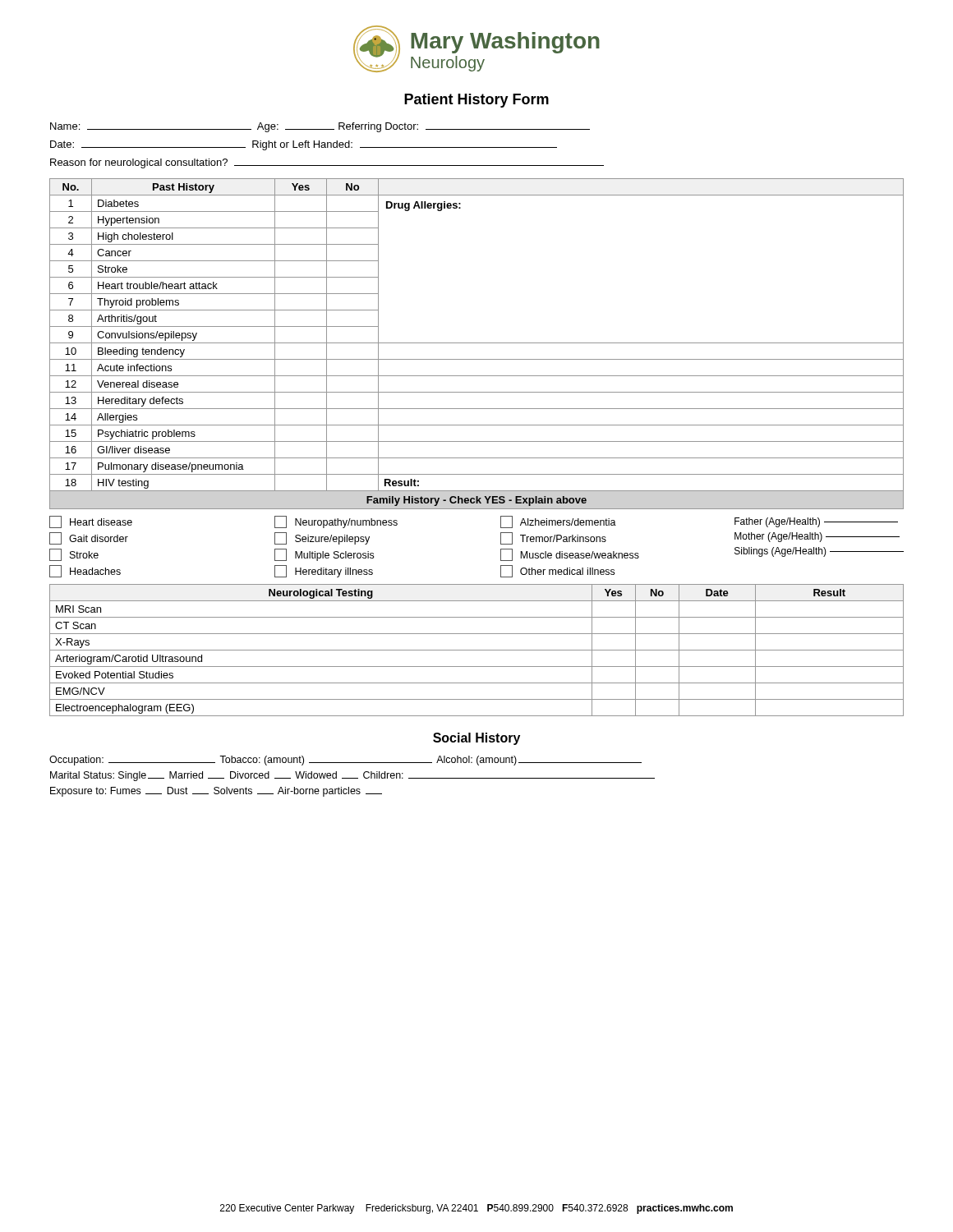Click on the title that says "Patient History Form"
Viewport: 953px width, 1232px height.
point(476,99)
